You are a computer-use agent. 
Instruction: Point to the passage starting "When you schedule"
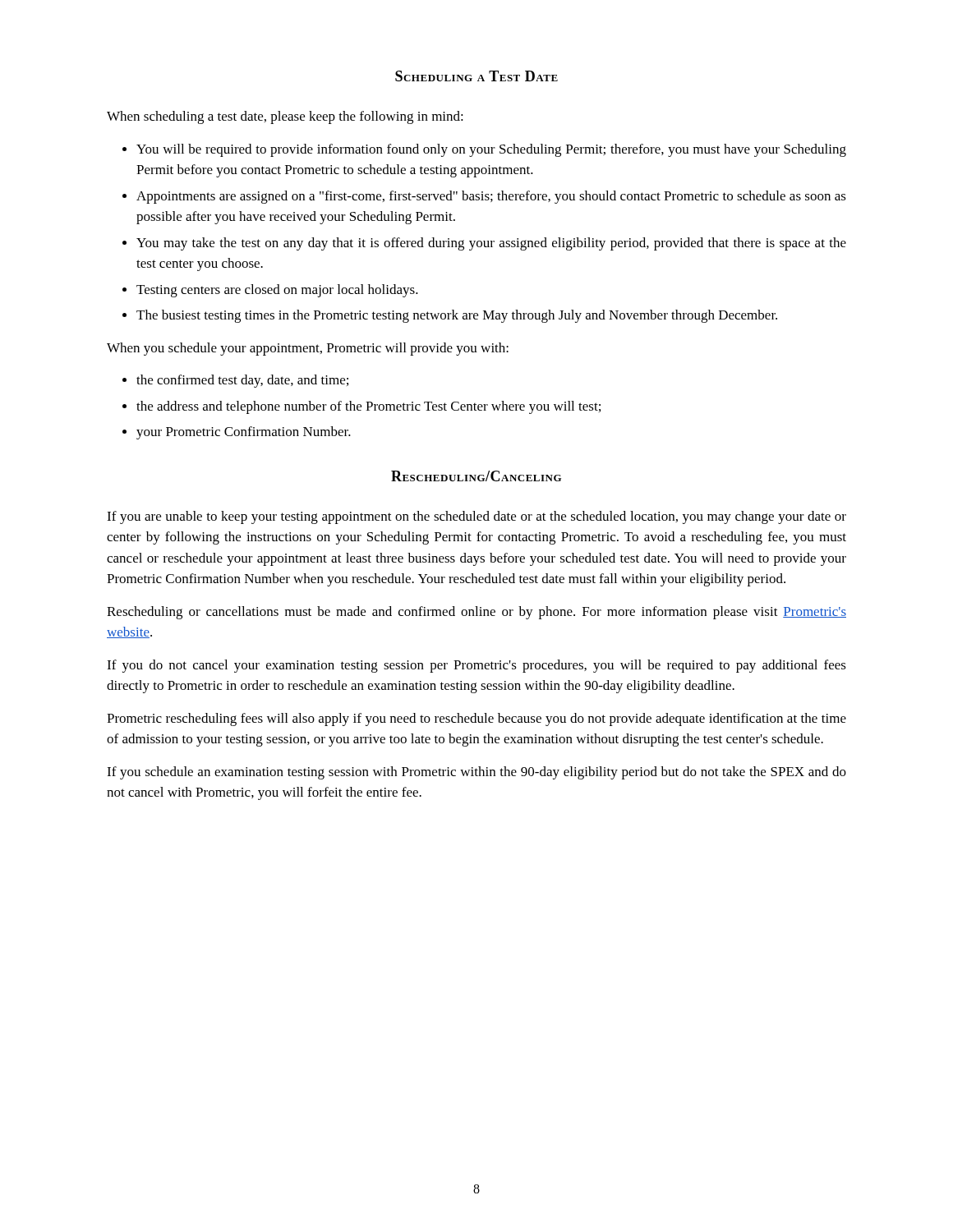pyautogui.click(x=308, y=347)
